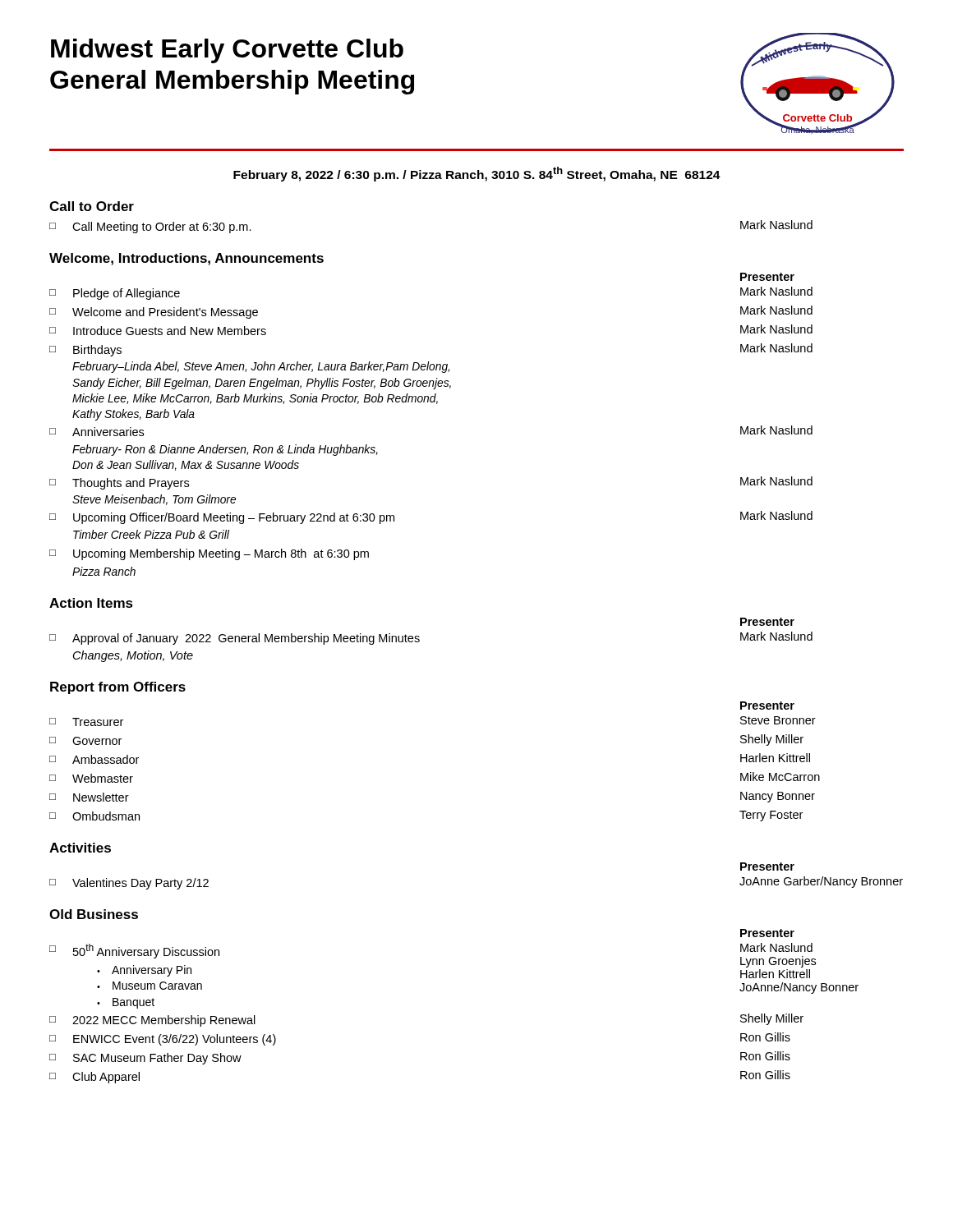Click on the text block starting "□ 2022 MECC Membership Renewal Shelly"
Image resolution: width=953 pixels, height=1232 pixels.
pyautogui.click(x=162, y=1020)
